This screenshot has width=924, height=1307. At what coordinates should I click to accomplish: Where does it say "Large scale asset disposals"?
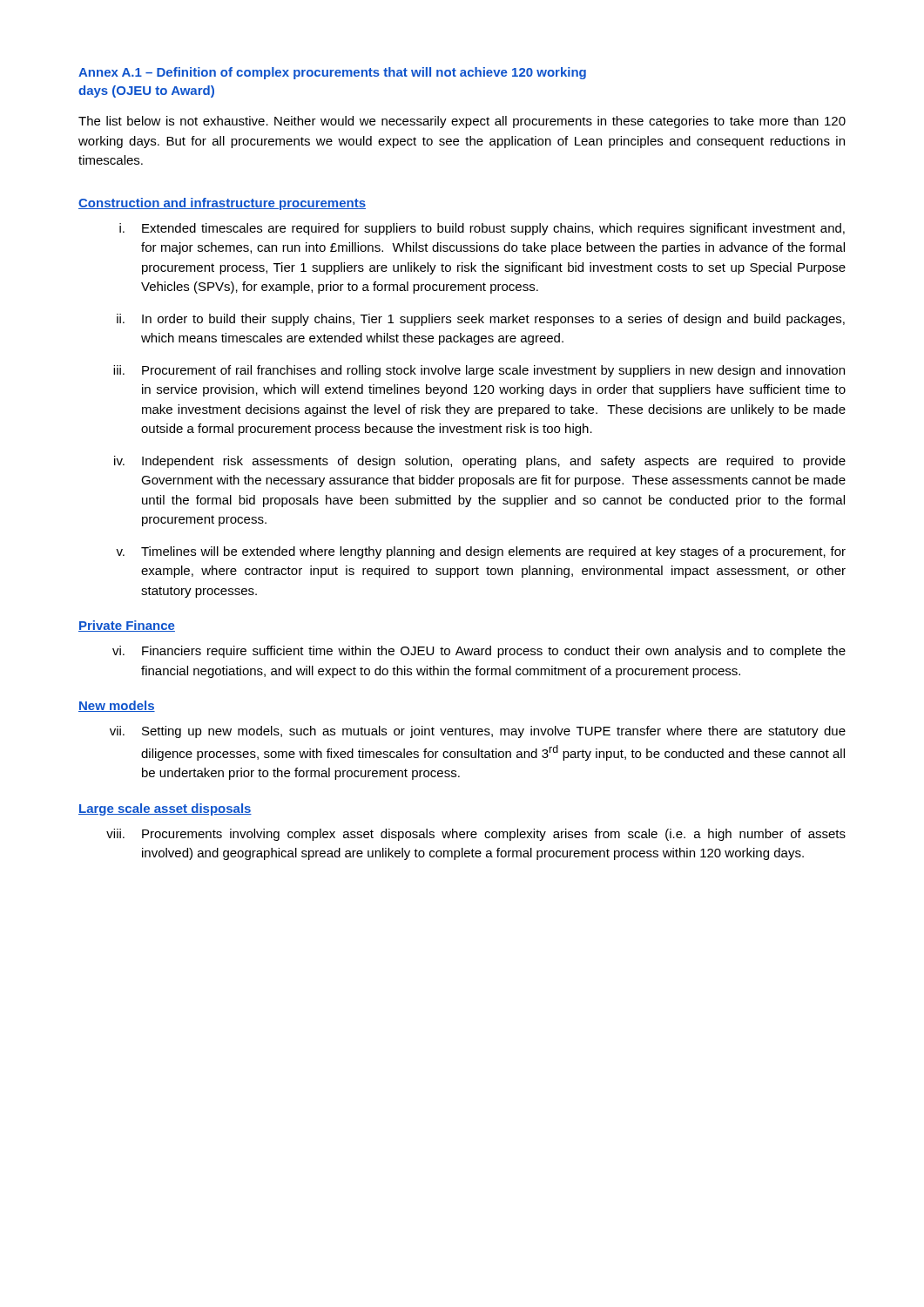165,808
